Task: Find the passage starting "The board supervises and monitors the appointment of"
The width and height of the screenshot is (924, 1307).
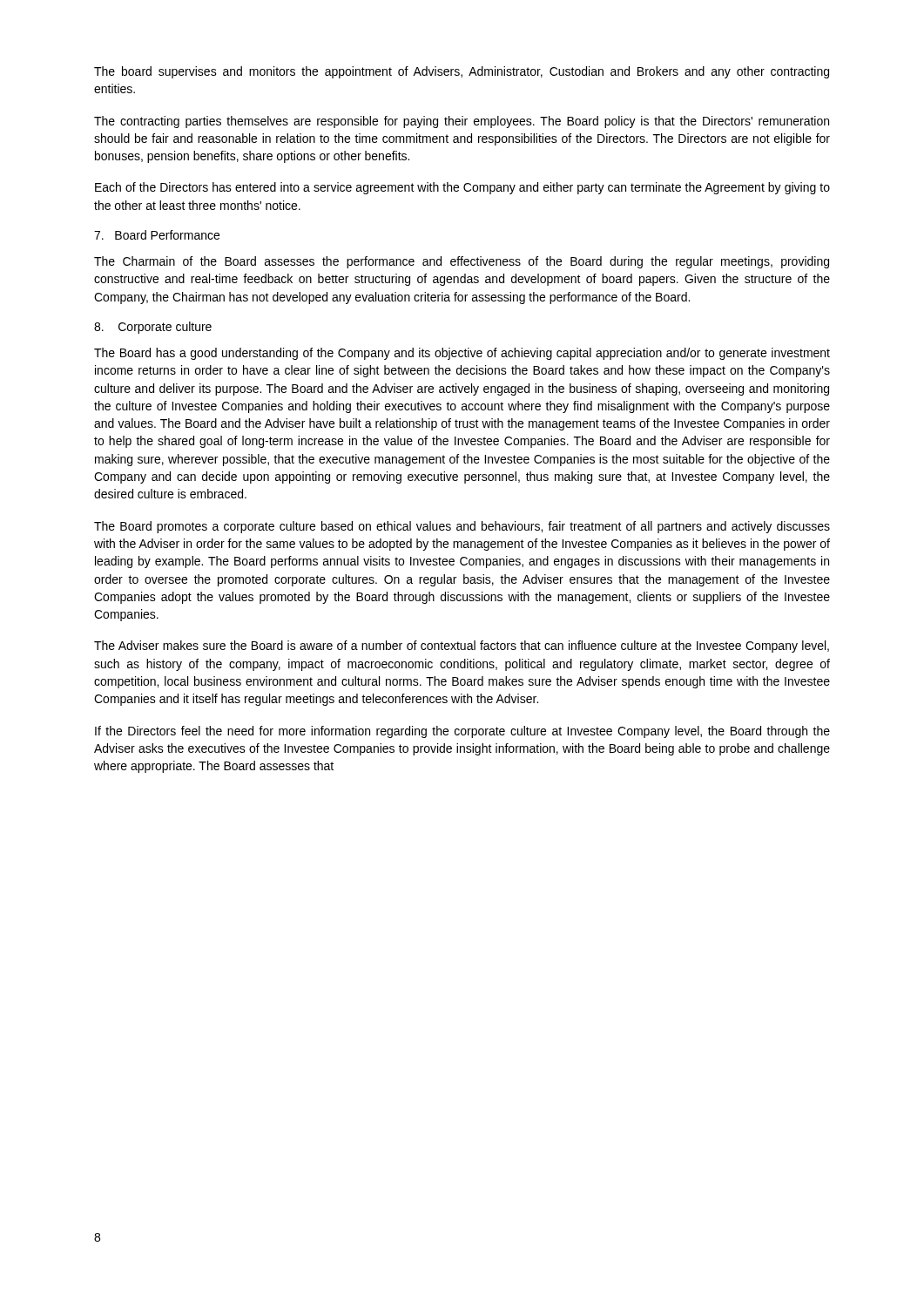Action: 462,80
